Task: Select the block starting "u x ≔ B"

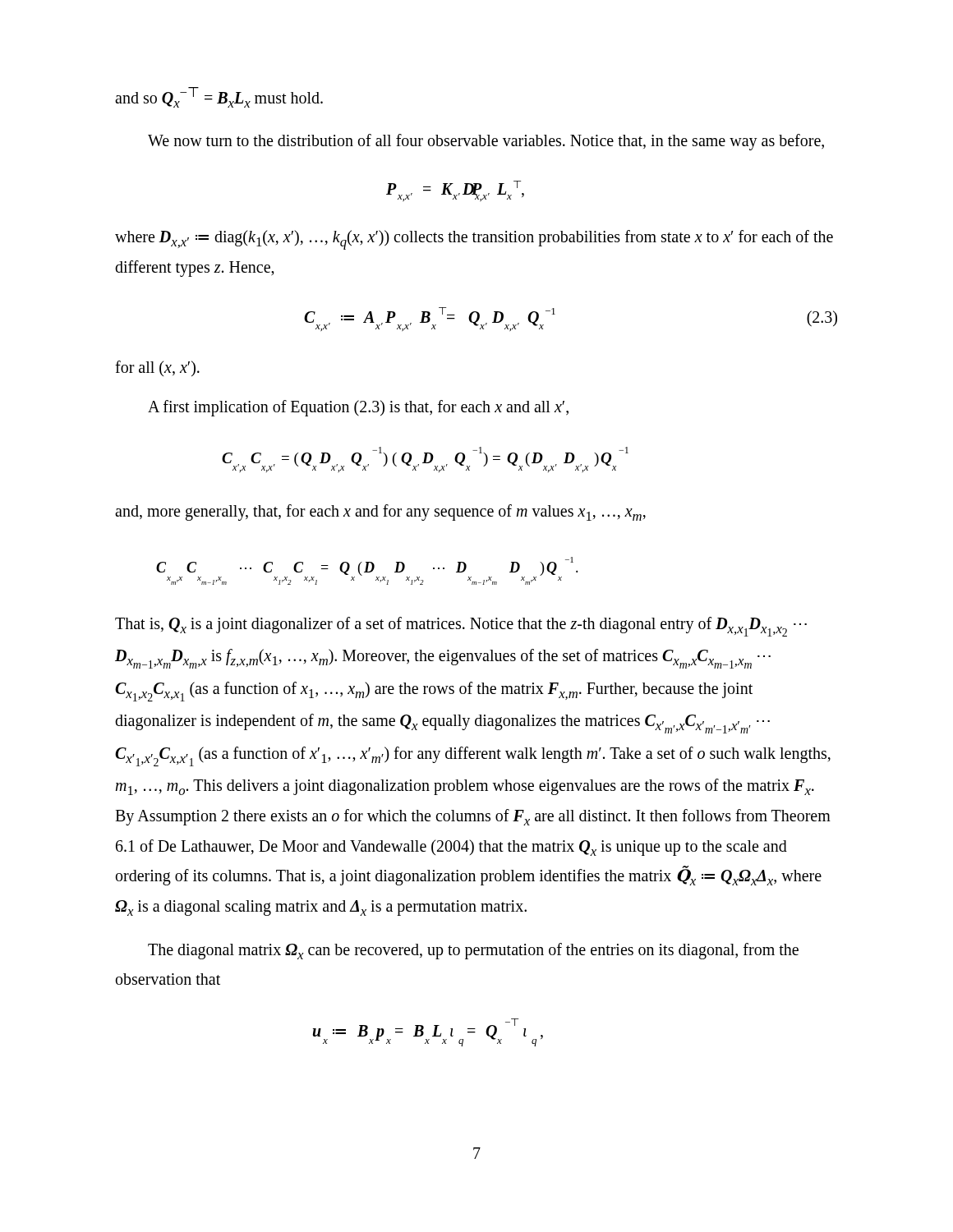Action: pos(476,1032)
